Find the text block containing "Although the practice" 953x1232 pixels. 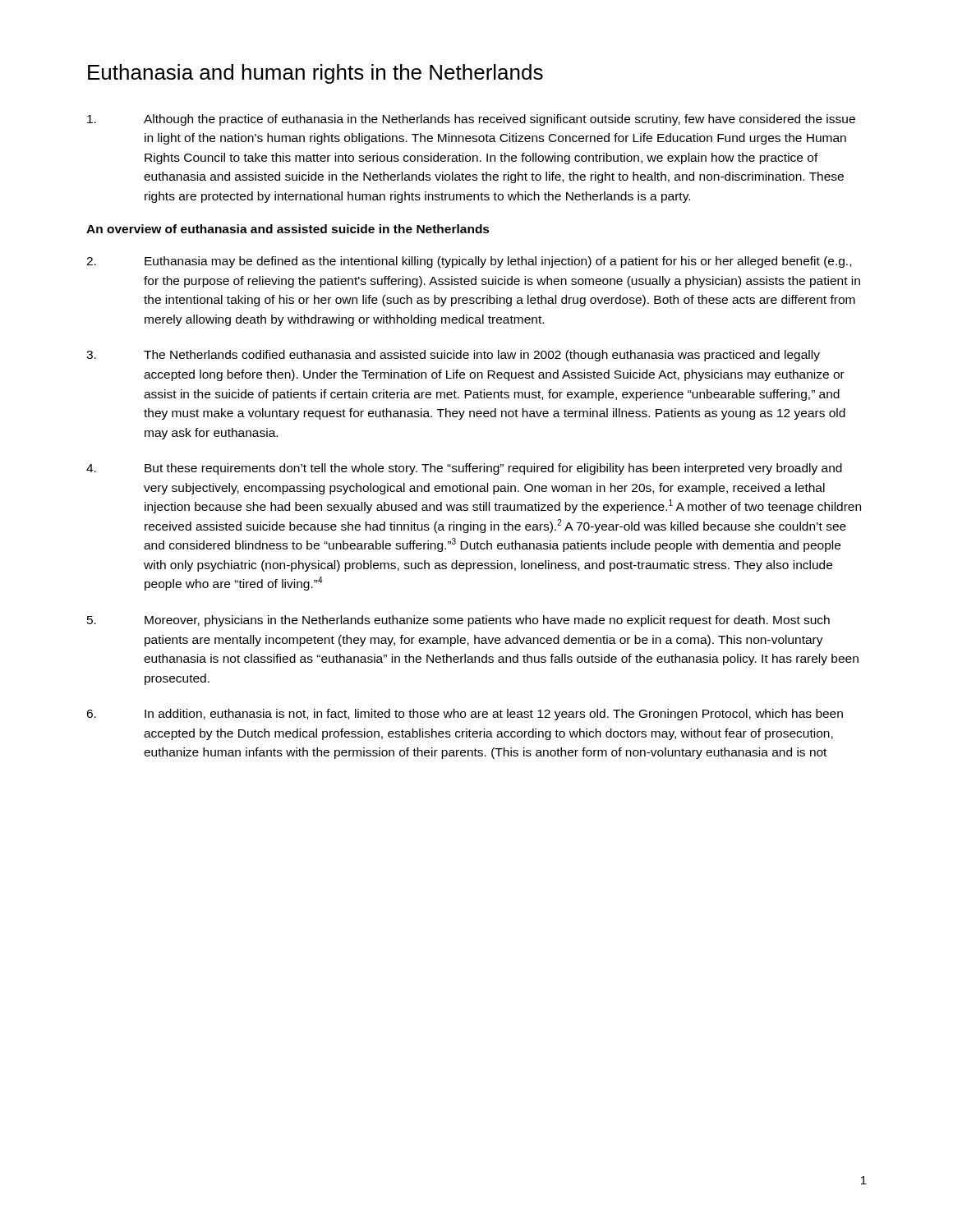click(x=476, y=157)
